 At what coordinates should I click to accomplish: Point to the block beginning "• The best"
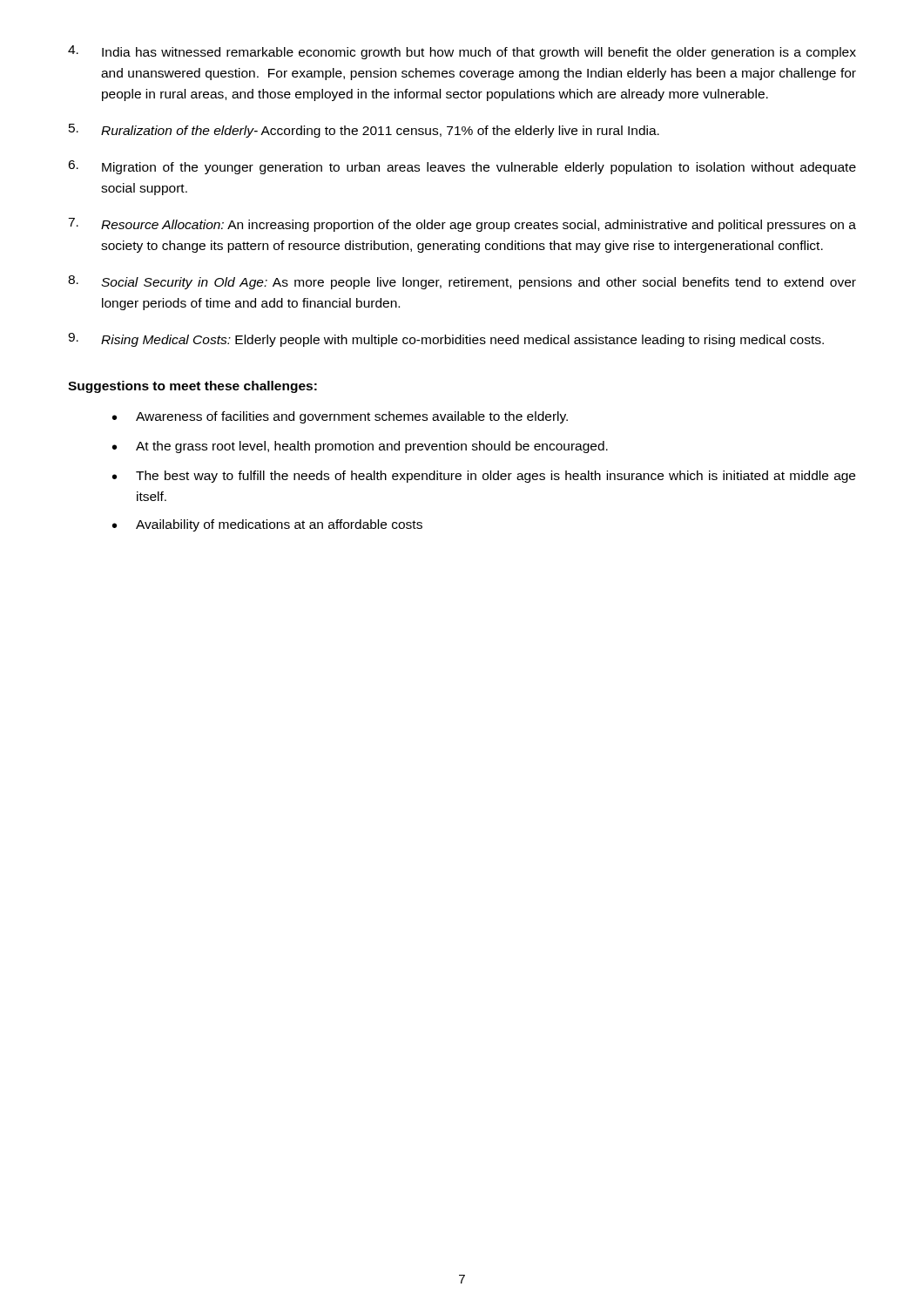point(479,486)
